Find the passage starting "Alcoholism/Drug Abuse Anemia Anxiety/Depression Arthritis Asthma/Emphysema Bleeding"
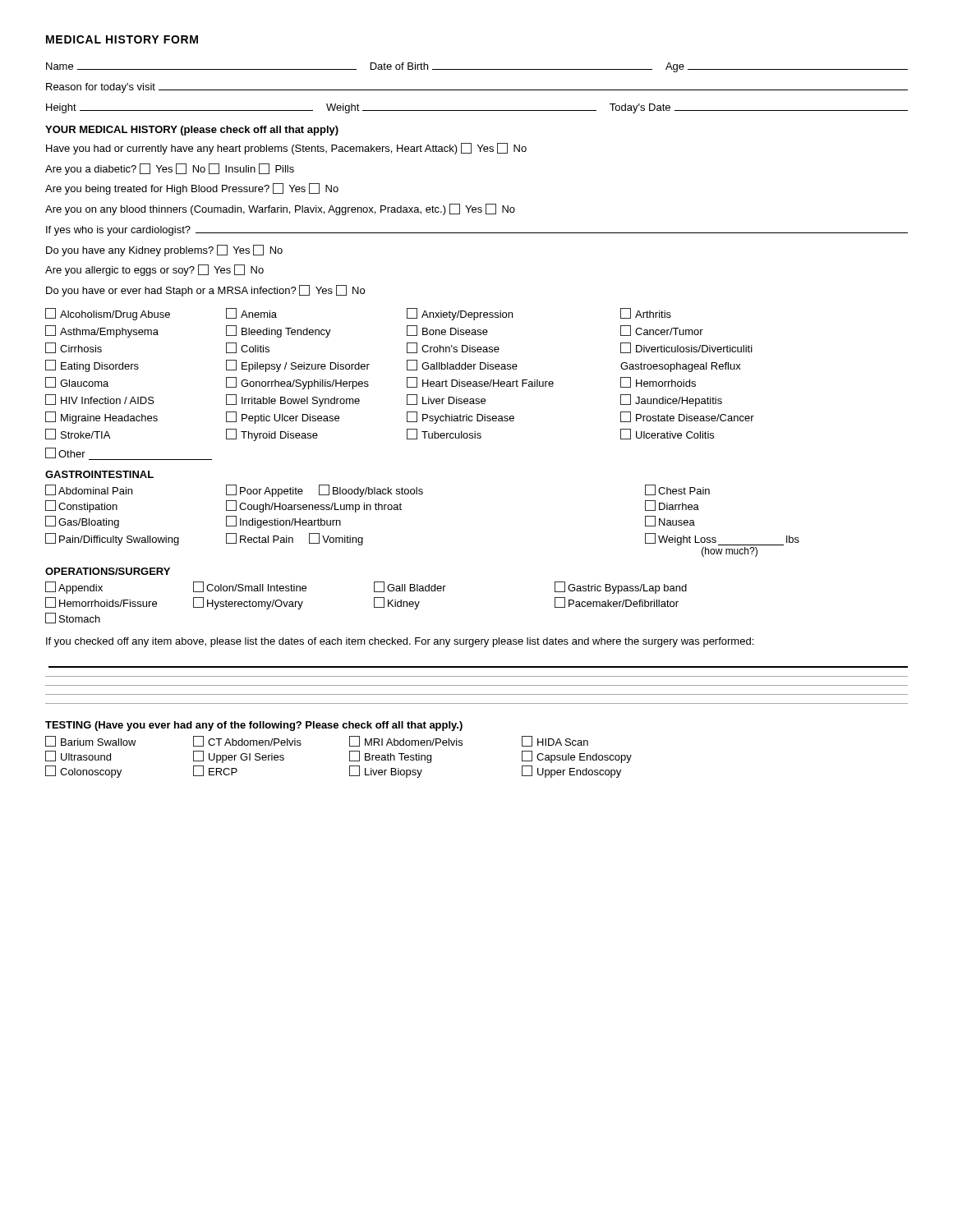Viewport: 953px width, 1232px height. [x=423, y=375]
